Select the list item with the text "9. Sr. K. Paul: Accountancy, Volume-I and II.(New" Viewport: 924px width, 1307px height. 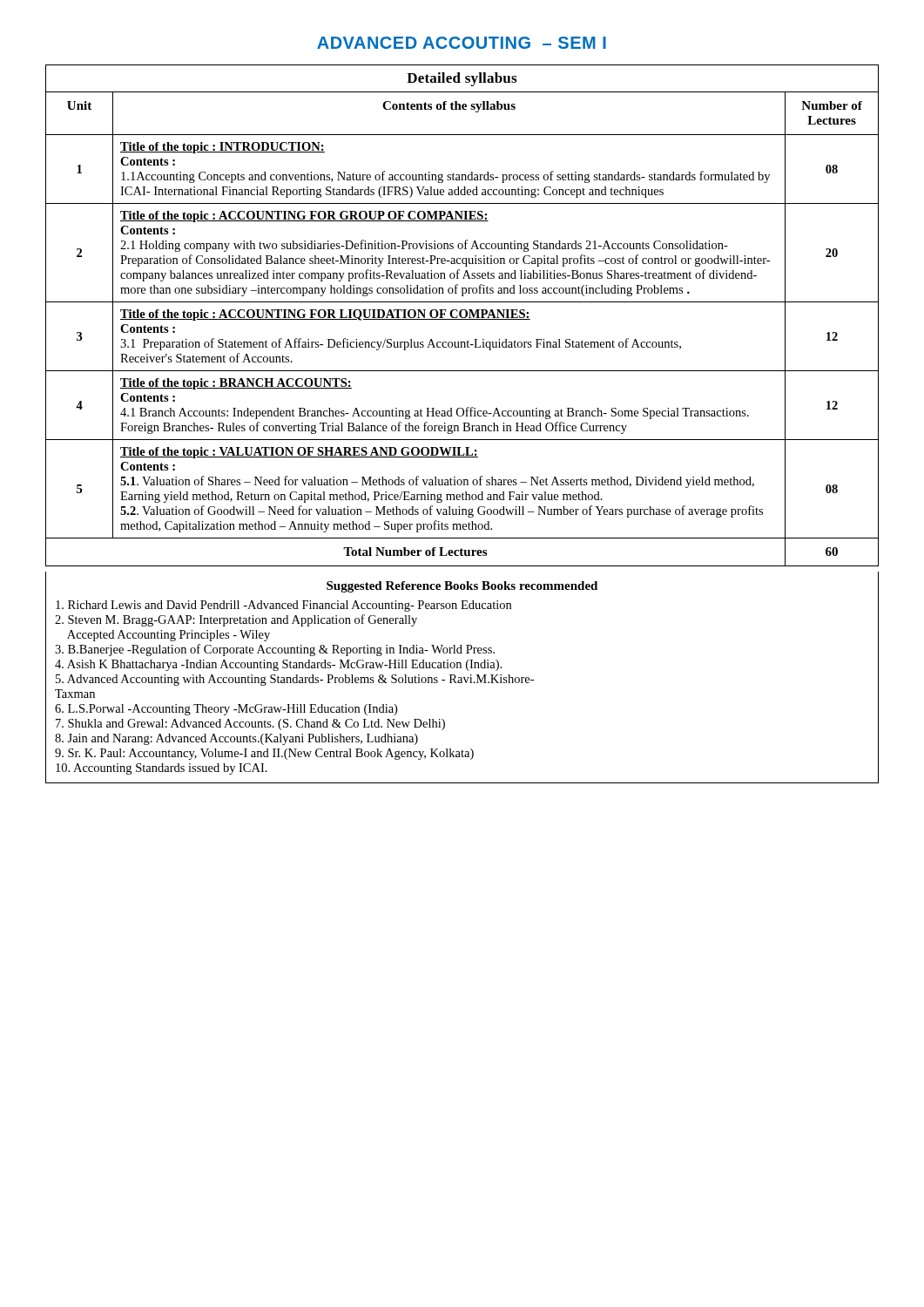click(264, 753)
